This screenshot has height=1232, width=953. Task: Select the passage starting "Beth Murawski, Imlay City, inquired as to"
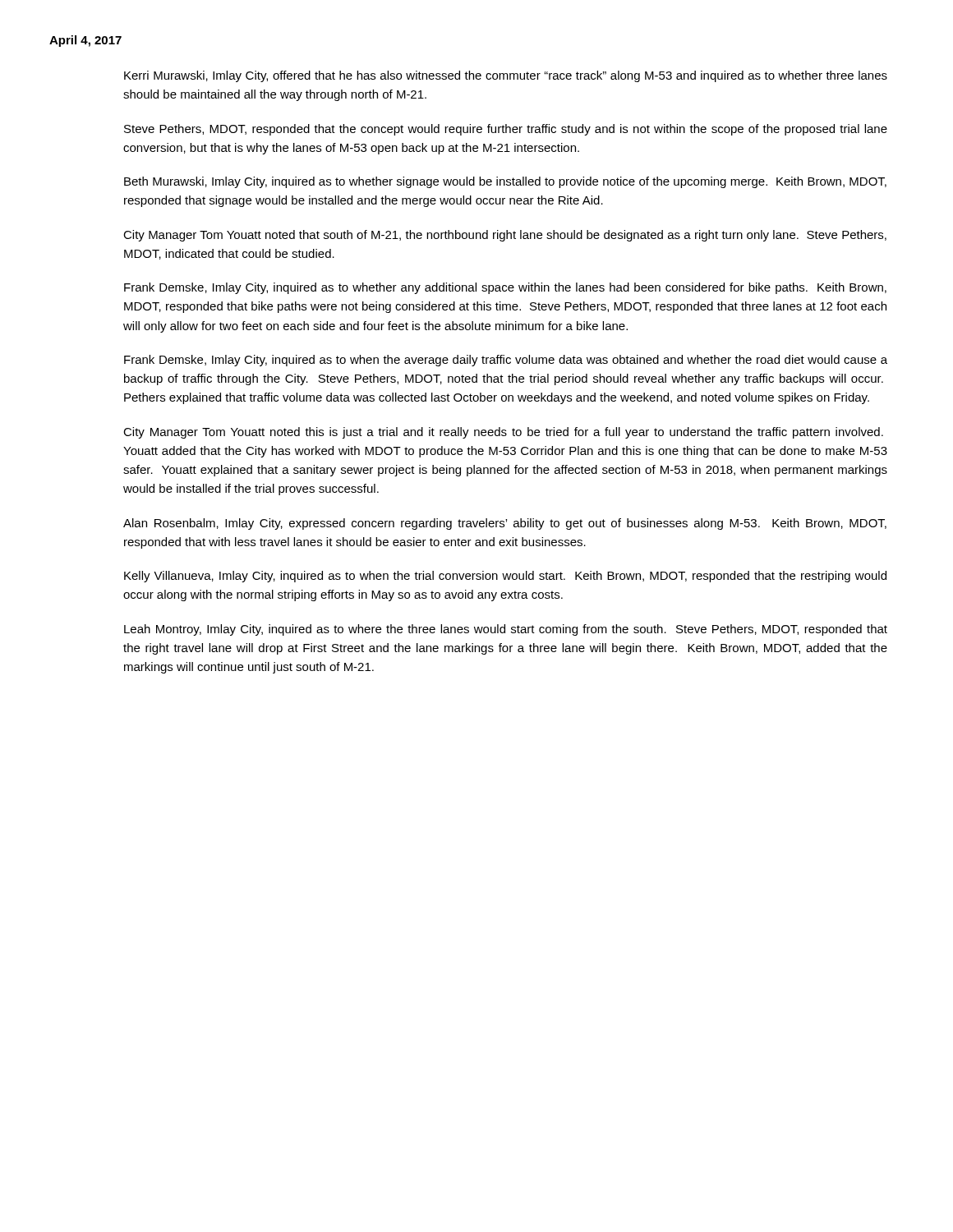(505, 191)
